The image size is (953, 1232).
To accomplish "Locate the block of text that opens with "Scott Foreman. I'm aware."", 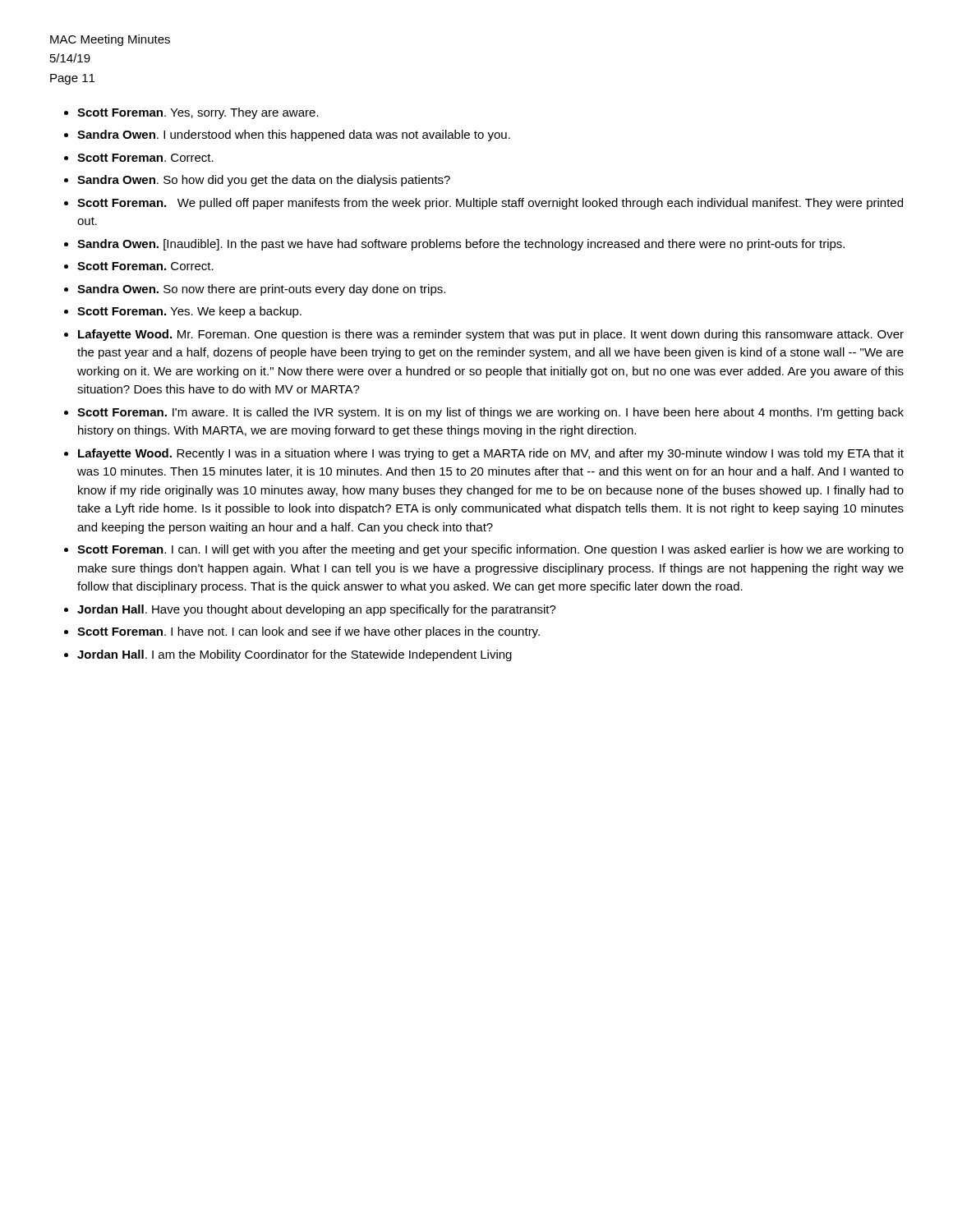I will [490, 421].
